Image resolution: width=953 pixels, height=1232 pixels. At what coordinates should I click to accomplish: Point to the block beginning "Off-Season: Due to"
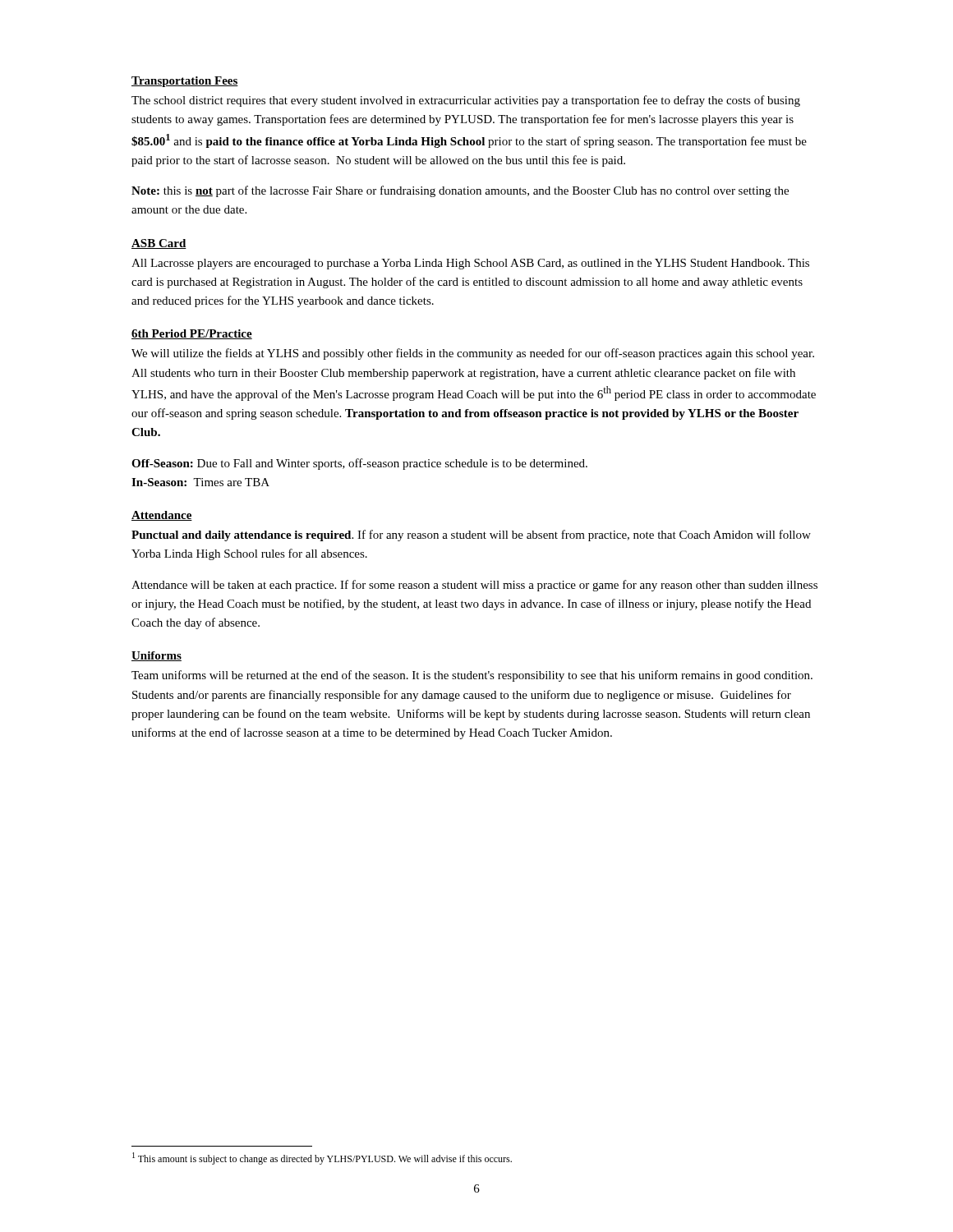click(360, 472)
